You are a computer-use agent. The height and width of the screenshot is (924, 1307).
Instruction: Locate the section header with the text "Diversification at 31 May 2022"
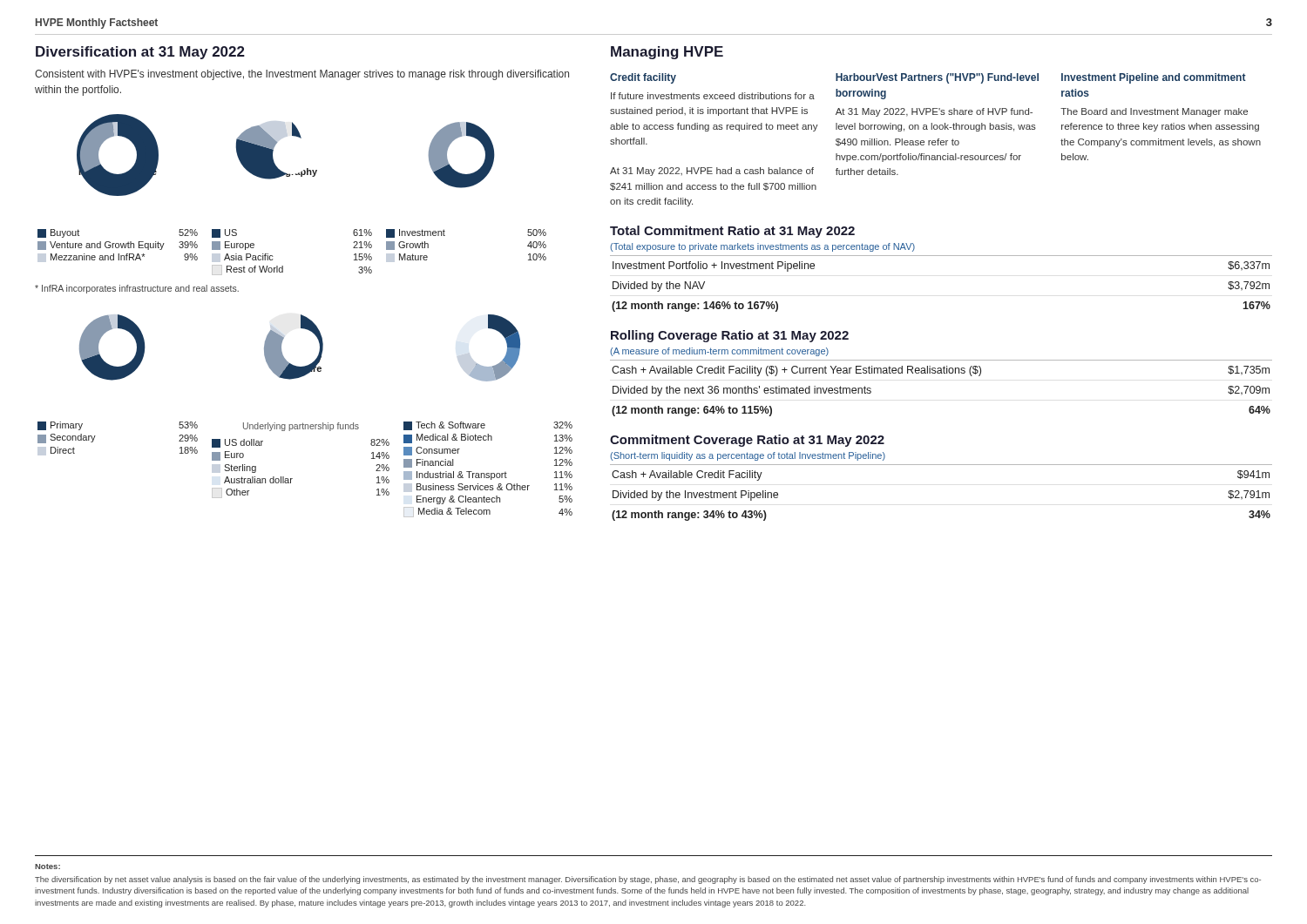point(140,52)
